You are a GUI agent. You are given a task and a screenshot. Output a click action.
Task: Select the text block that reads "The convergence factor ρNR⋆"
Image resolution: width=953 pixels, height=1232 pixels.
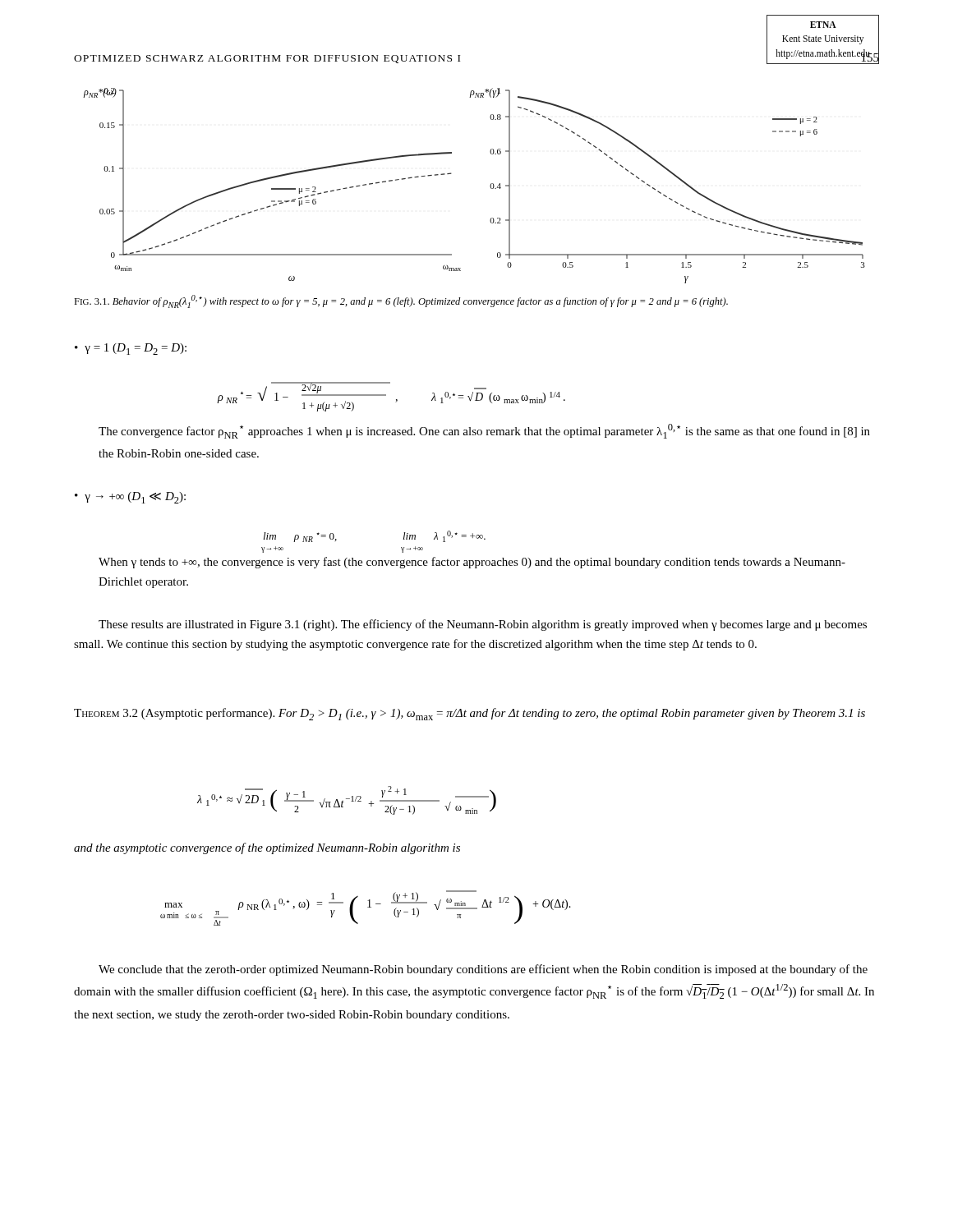(x=489, y=441)
